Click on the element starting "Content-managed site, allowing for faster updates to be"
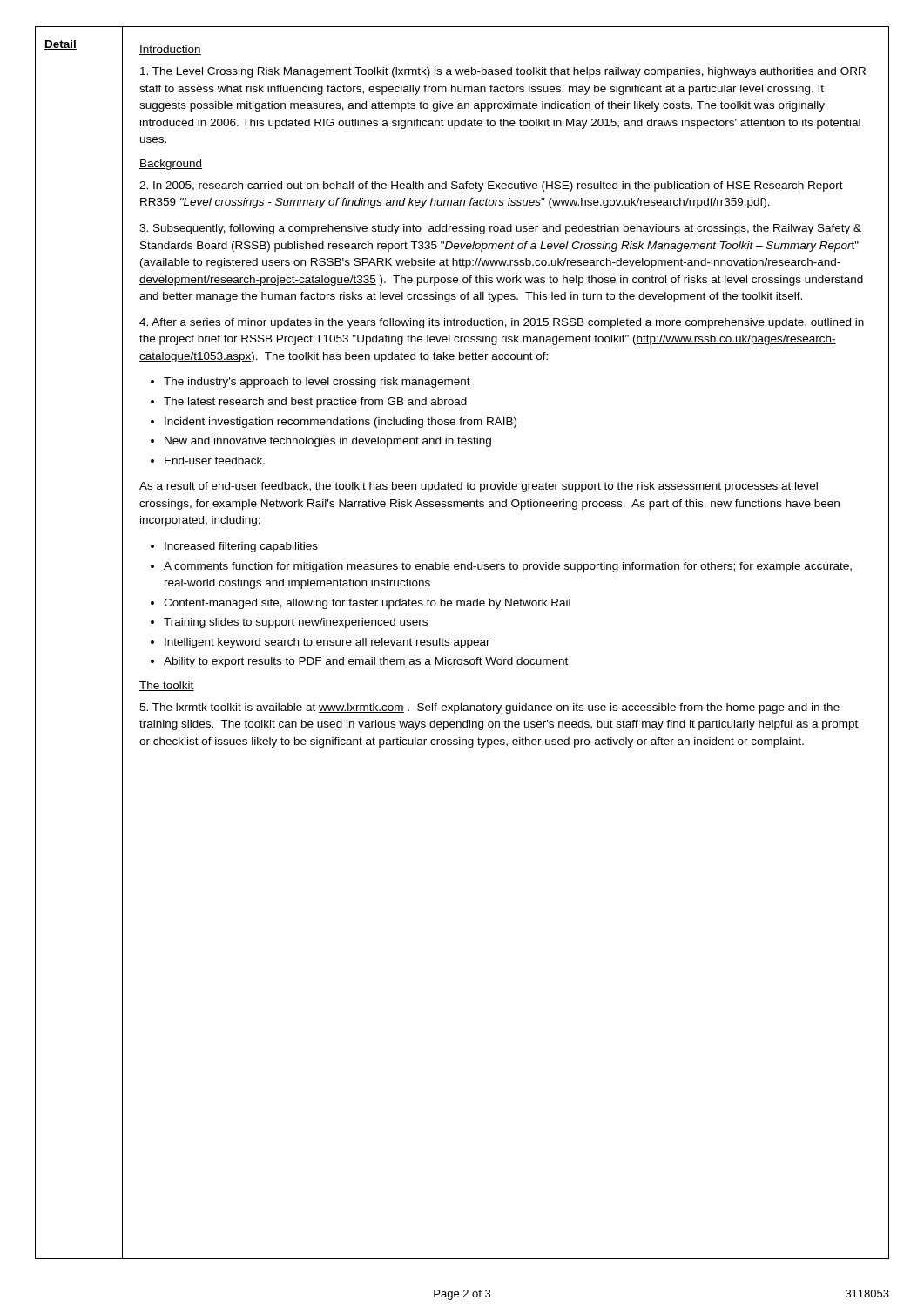Screen dimensions: 1307x924 click(367, 602)
